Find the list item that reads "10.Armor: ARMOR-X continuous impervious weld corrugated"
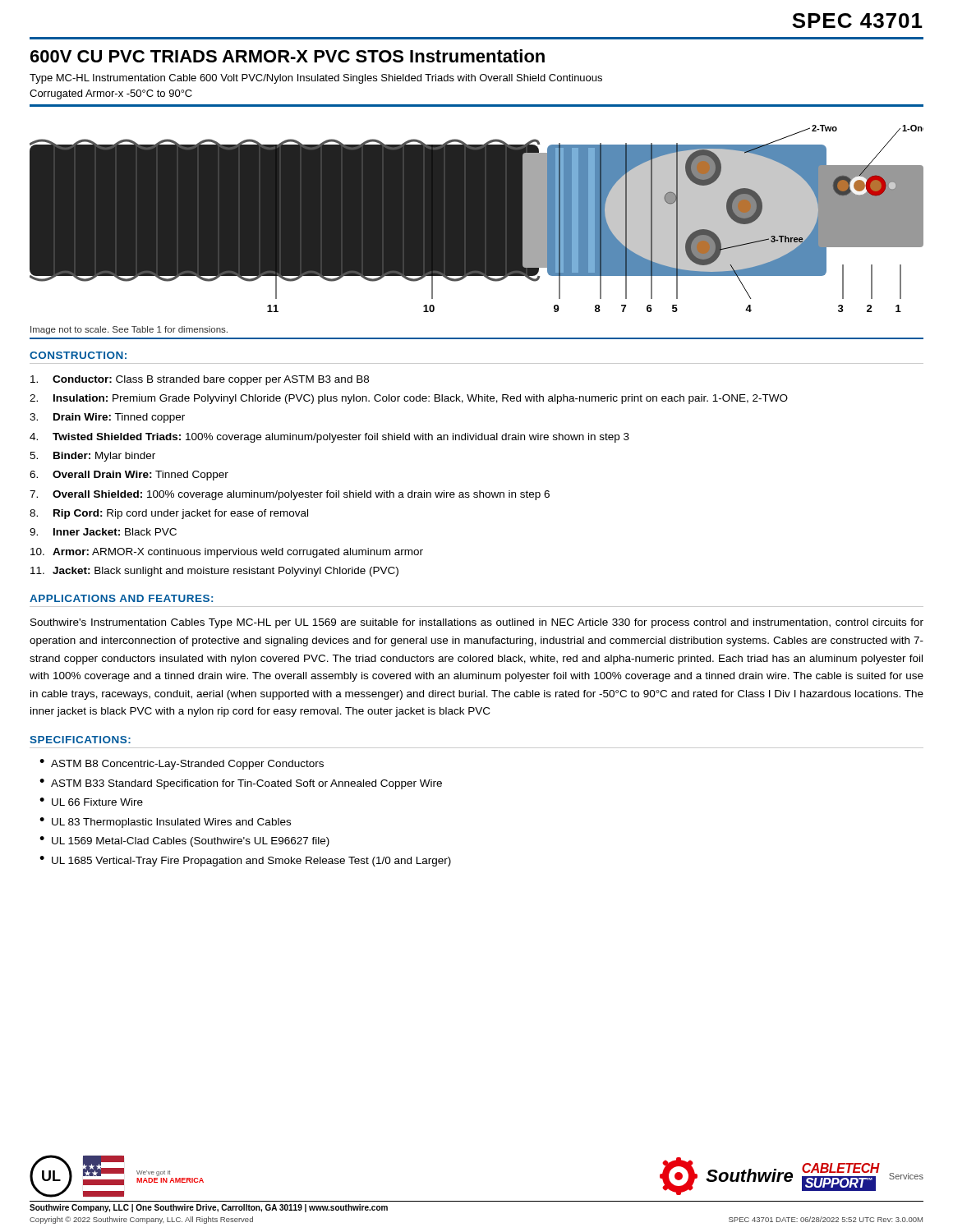Viewport: 953px width, 1232px height. [x=227, y=553]
